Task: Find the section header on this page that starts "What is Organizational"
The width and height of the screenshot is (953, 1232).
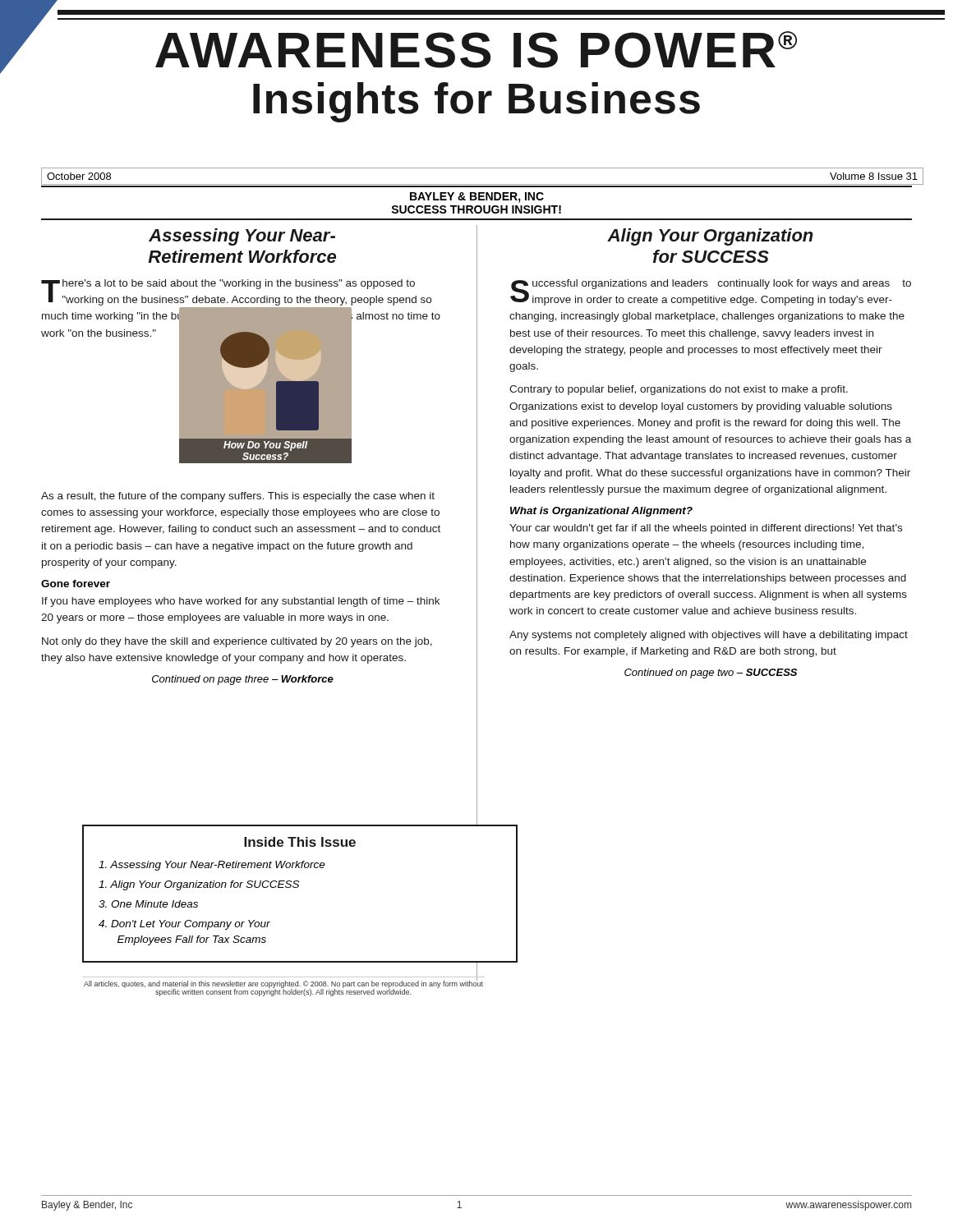Action: coord(601,511)
